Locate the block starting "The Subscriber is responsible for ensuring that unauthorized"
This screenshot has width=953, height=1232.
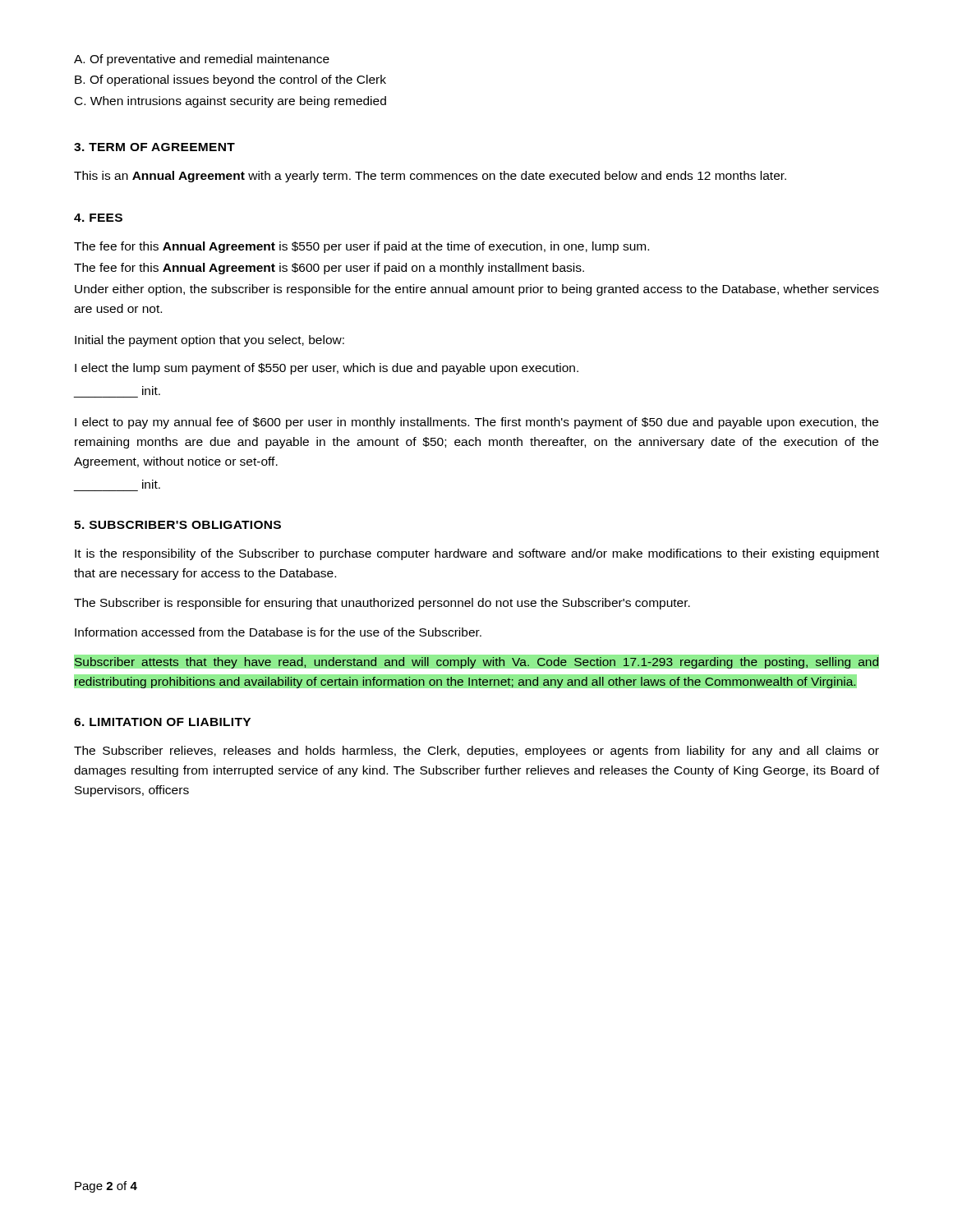pyautogui.click(x=382, y=602)
